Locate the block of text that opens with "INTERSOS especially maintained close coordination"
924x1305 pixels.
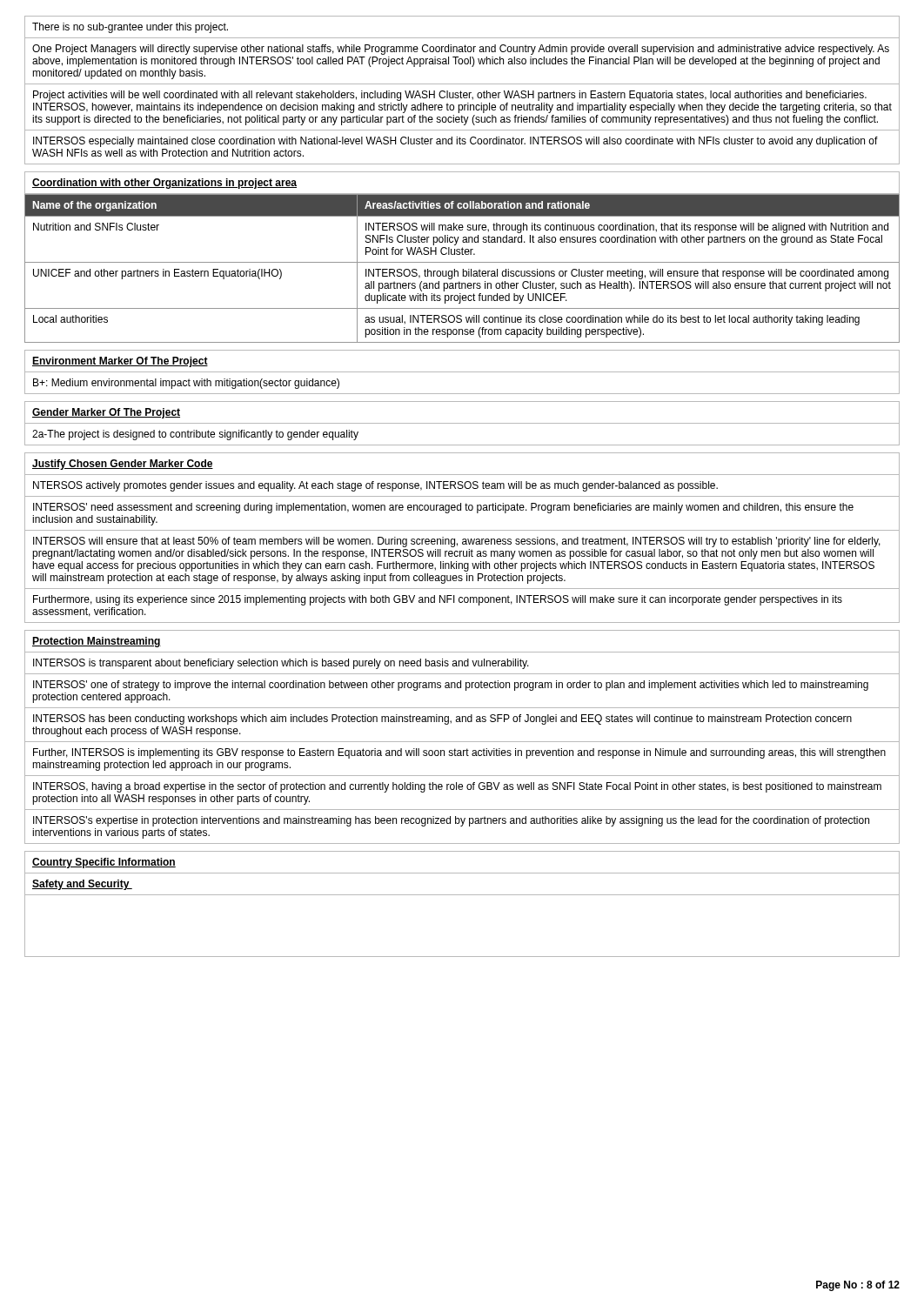point(455,147)
